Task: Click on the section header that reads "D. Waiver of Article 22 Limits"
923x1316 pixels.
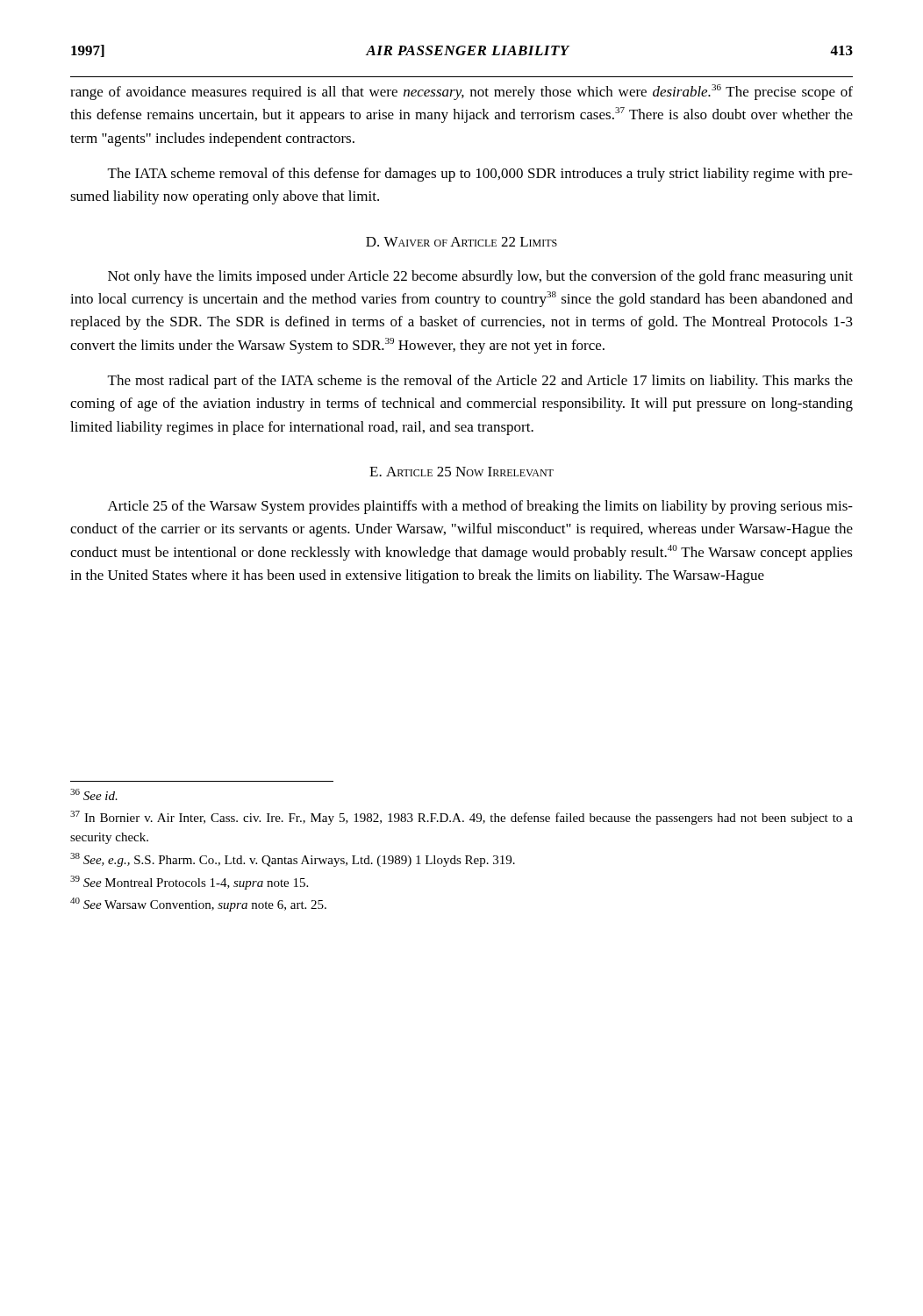Action: pos(462,241)
